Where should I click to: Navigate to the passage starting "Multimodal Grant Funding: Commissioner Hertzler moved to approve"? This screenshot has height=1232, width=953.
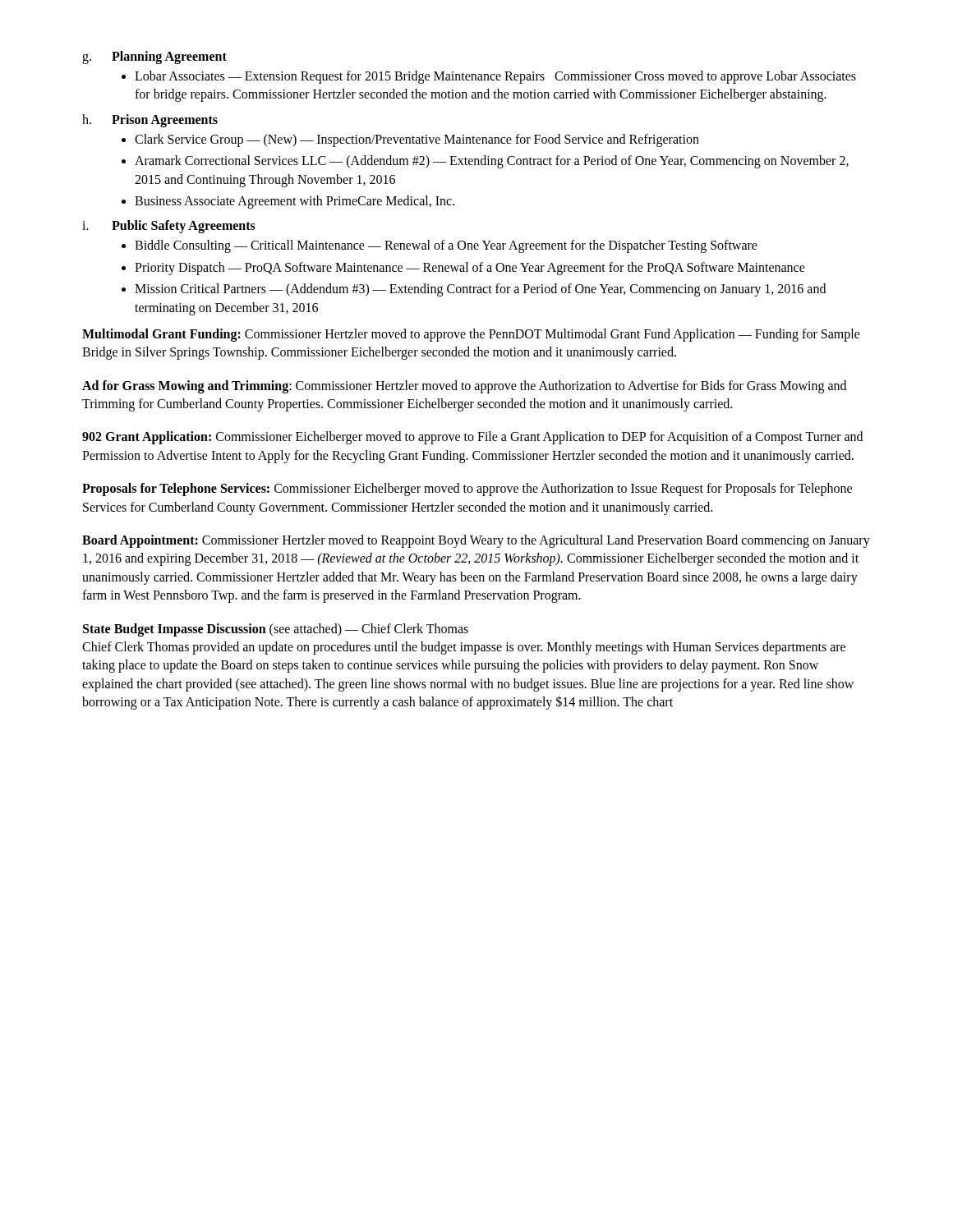pyautogui.click(x=471, y=343)
